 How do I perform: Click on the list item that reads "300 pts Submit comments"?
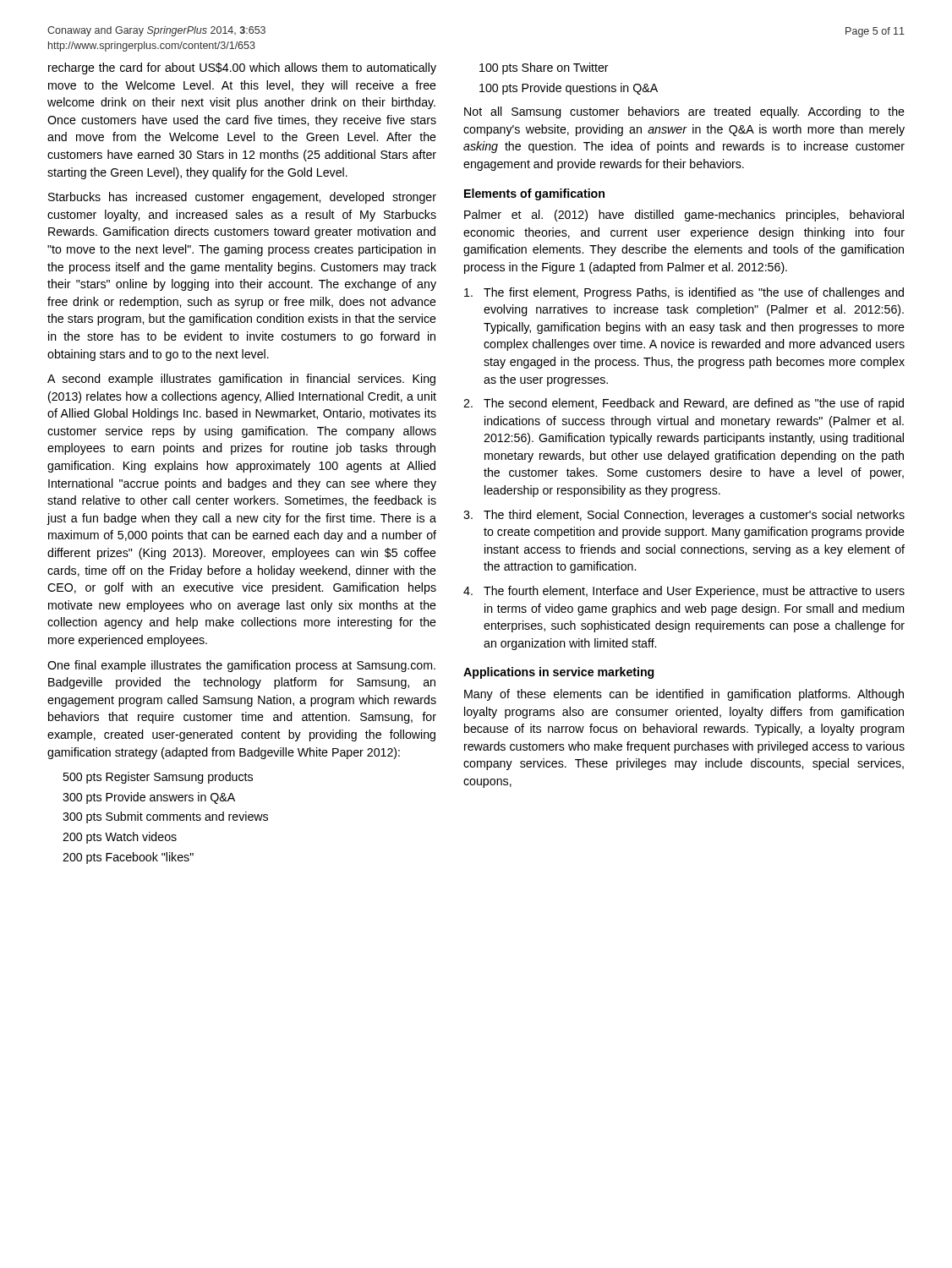coord(249,817)
